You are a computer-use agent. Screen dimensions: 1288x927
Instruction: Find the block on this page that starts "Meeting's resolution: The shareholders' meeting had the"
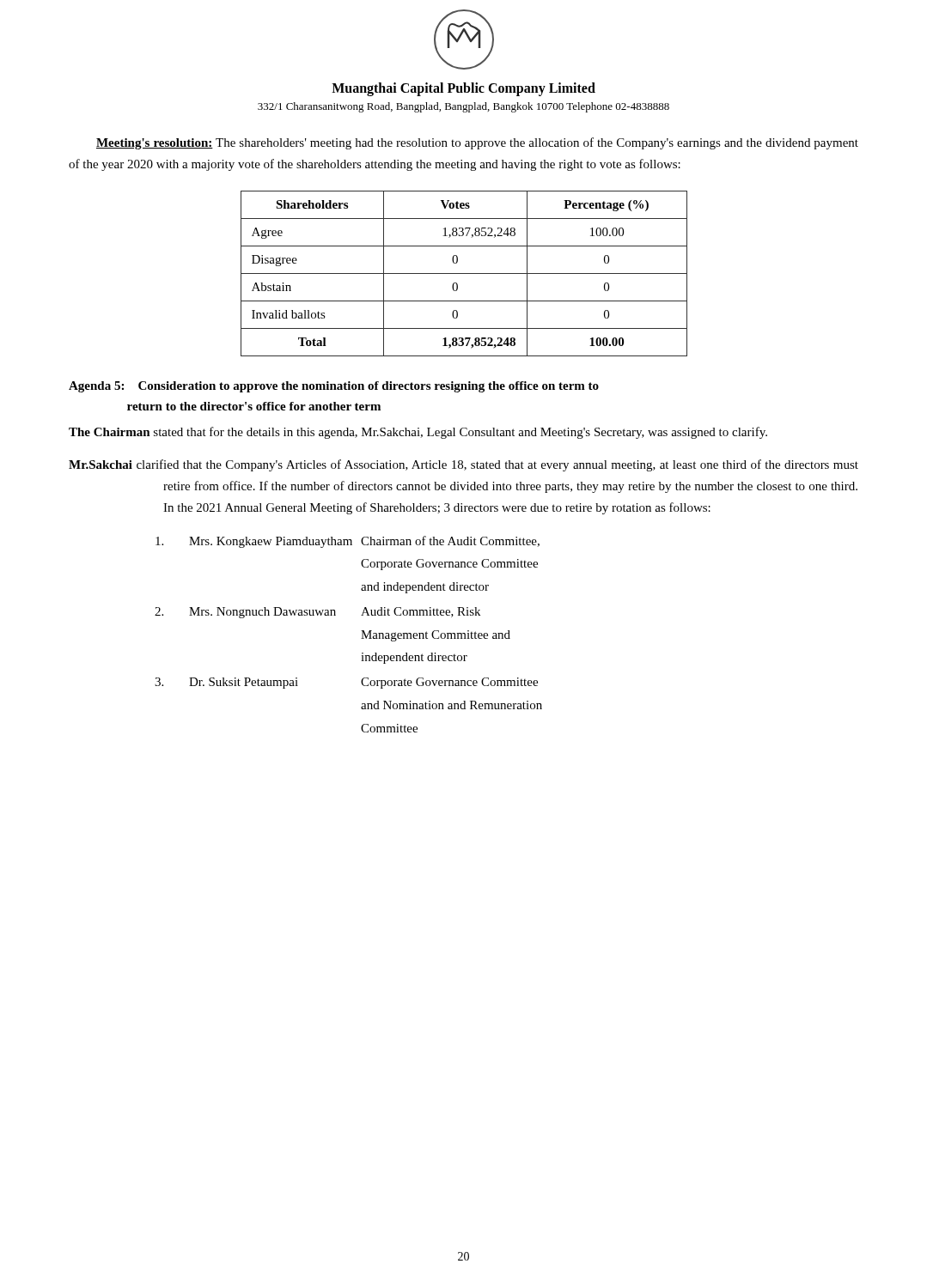[464, 153]
